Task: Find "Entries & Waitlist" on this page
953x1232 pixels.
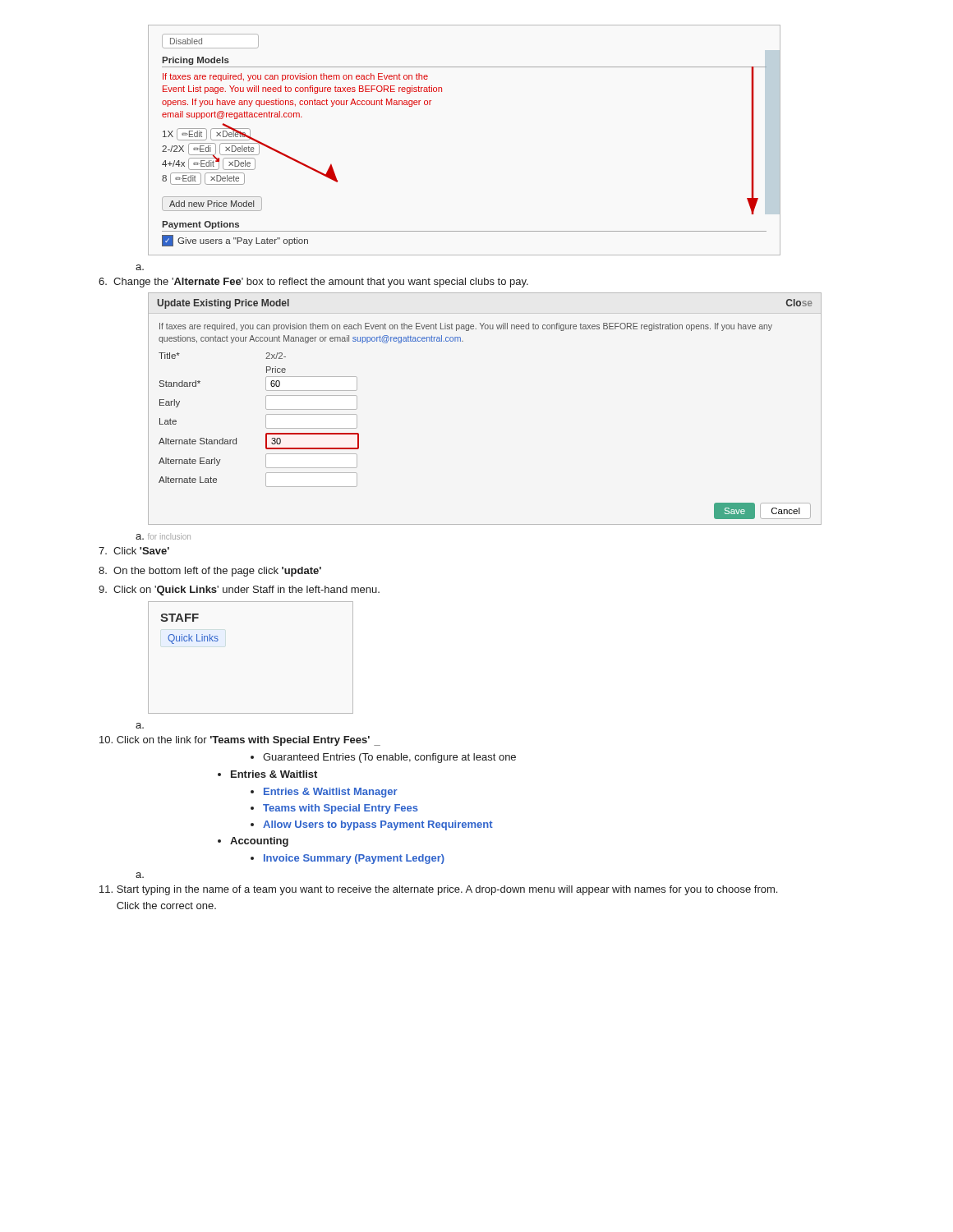Action: point(274,774)
